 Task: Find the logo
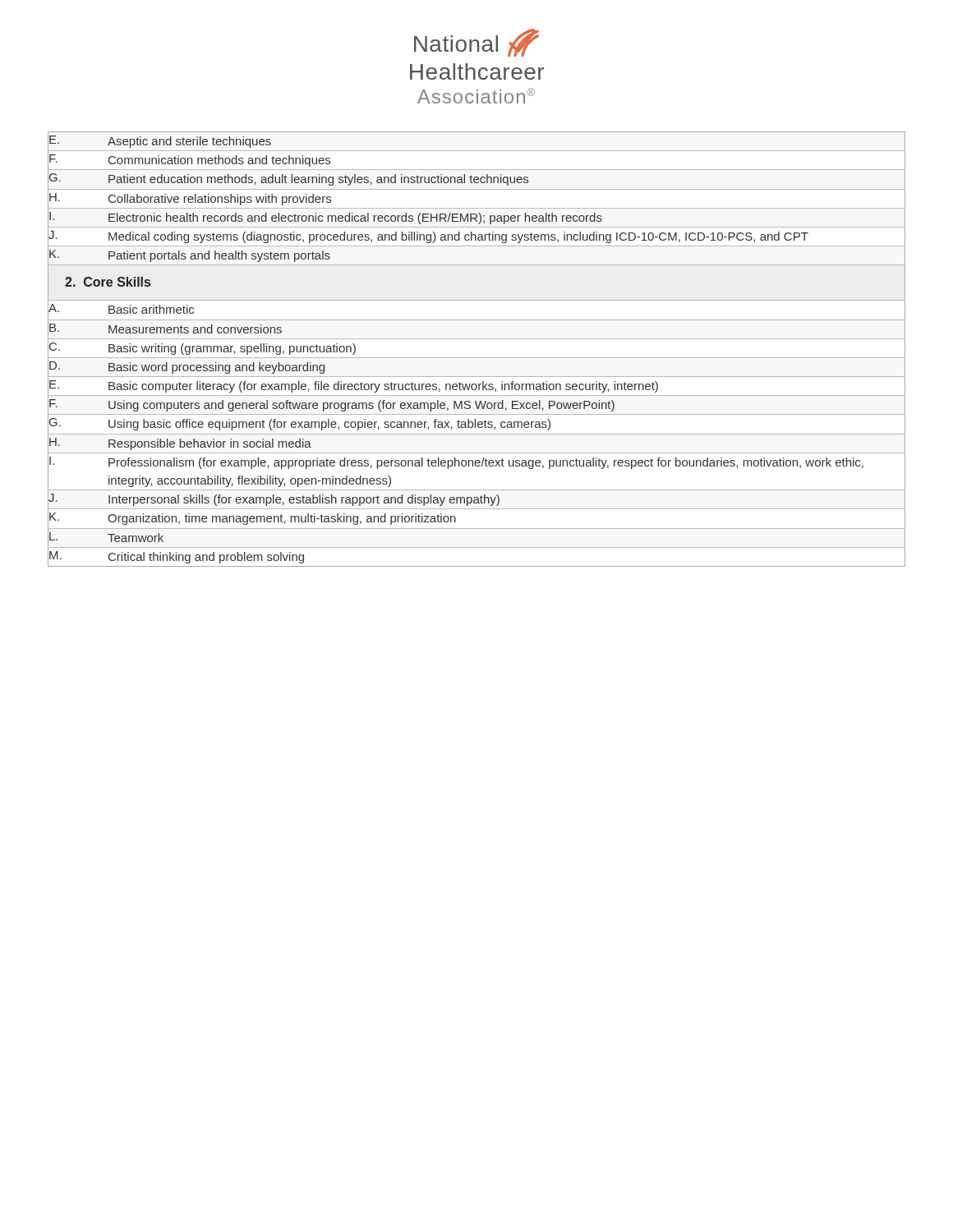coord(476,58)
